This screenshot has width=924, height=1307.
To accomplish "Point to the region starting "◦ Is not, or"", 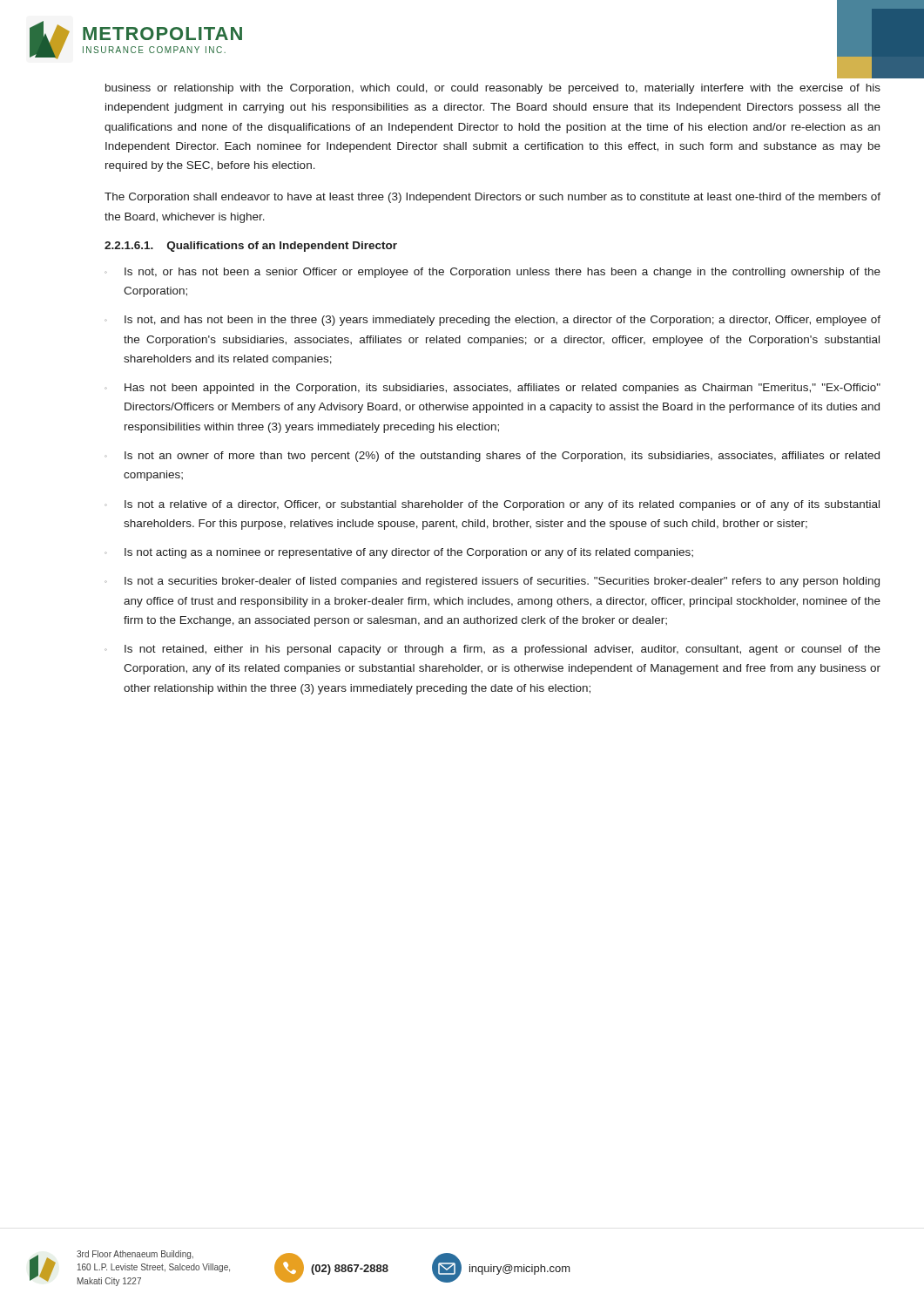I will [x=492, y=282].
